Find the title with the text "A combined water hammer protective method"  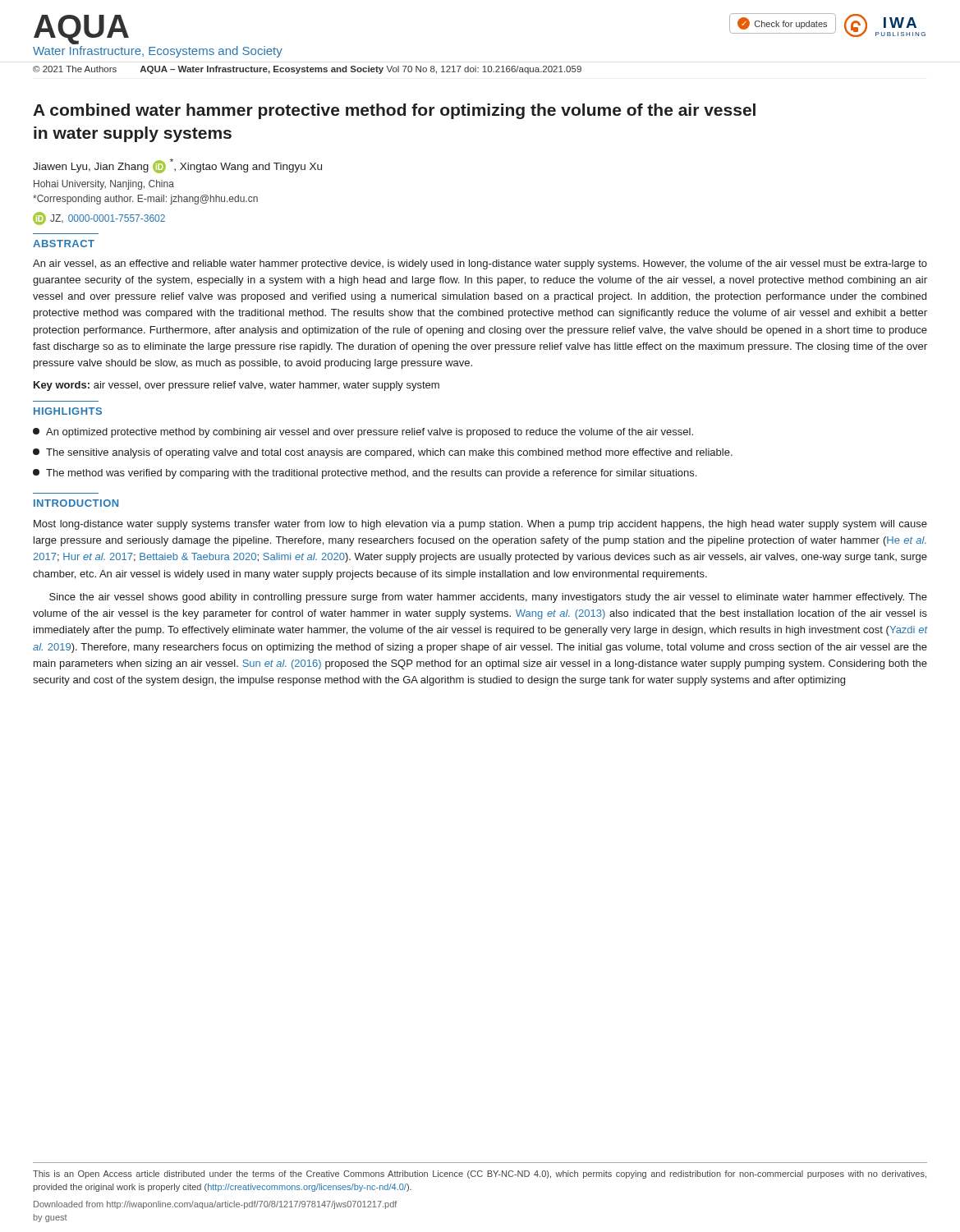coord(395,121)
